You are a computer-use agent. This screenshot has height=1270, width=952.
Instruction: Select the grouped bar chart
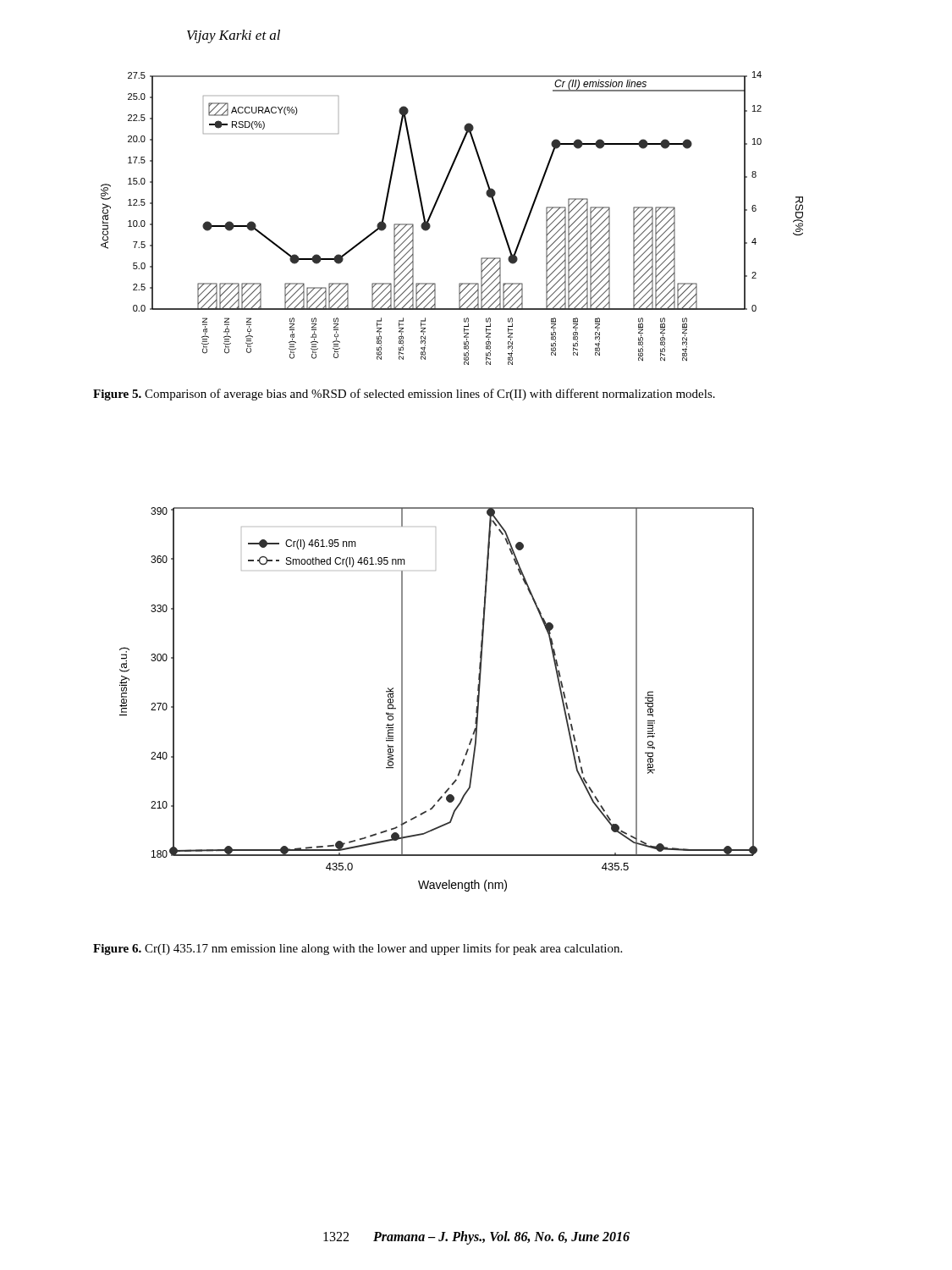453,220
